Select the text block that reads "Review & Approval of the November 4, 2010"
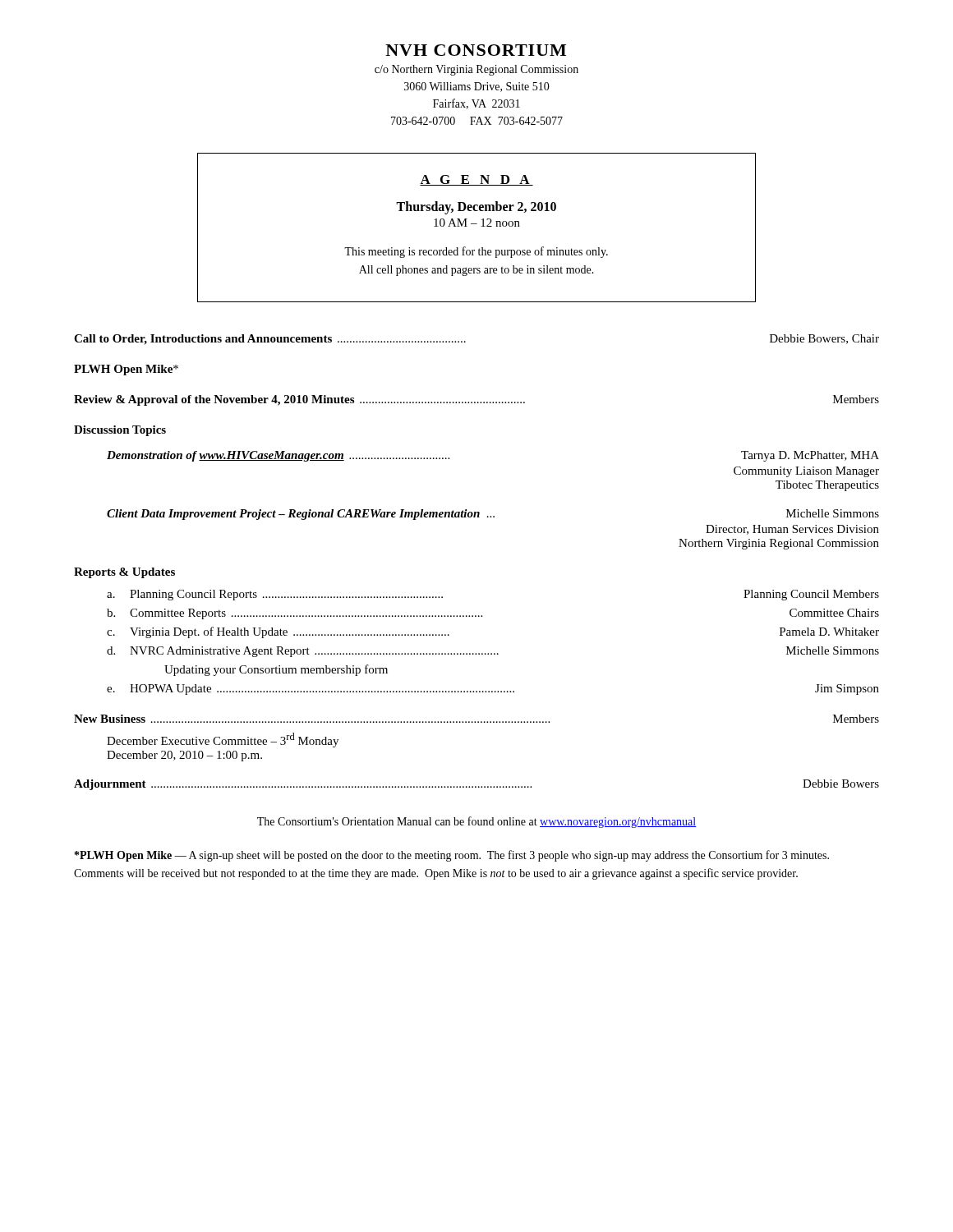953x1232 pixels. [x=476, y=399]
